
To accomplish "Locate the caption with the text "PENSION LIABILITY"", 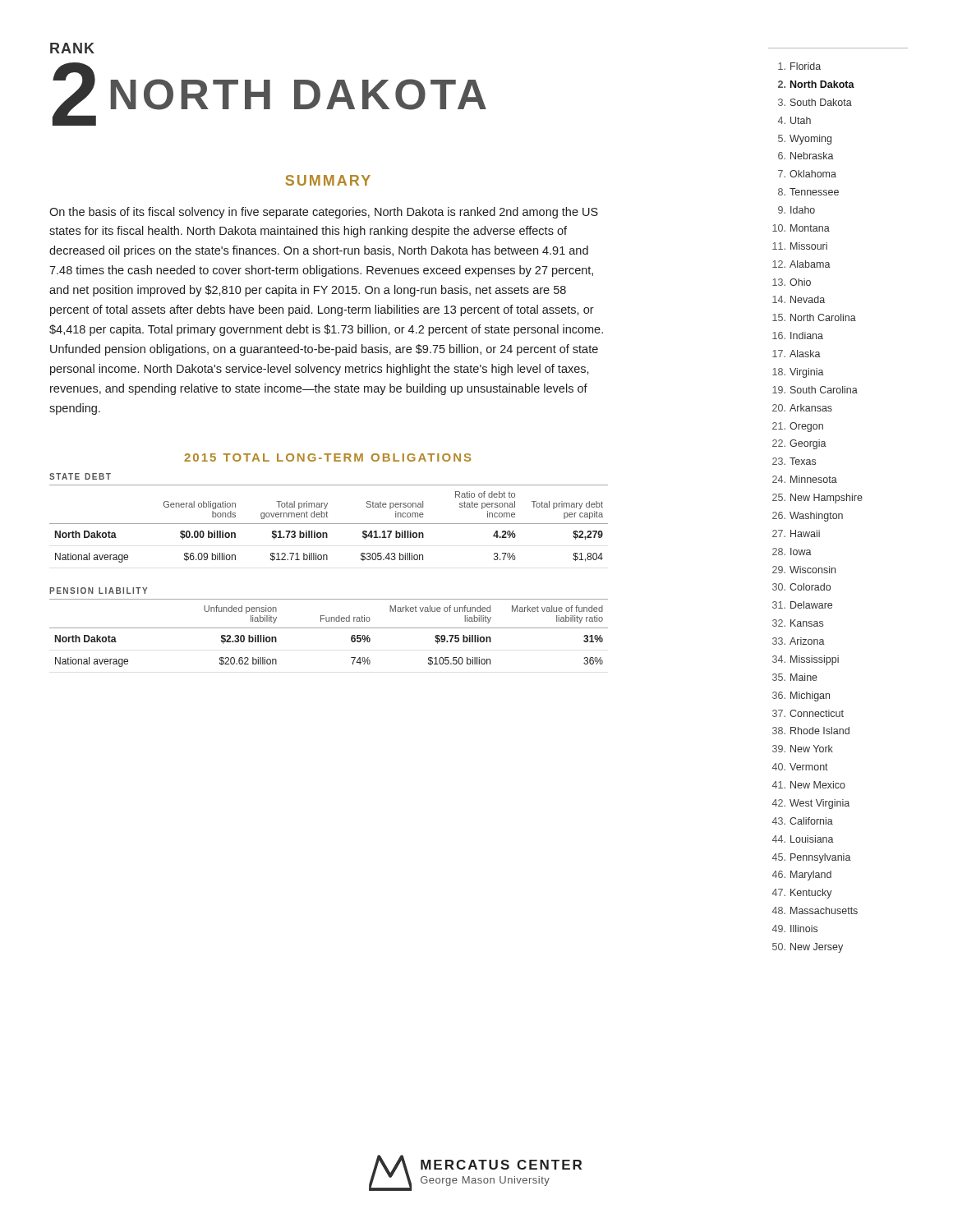I will click(x=99, y=591).
